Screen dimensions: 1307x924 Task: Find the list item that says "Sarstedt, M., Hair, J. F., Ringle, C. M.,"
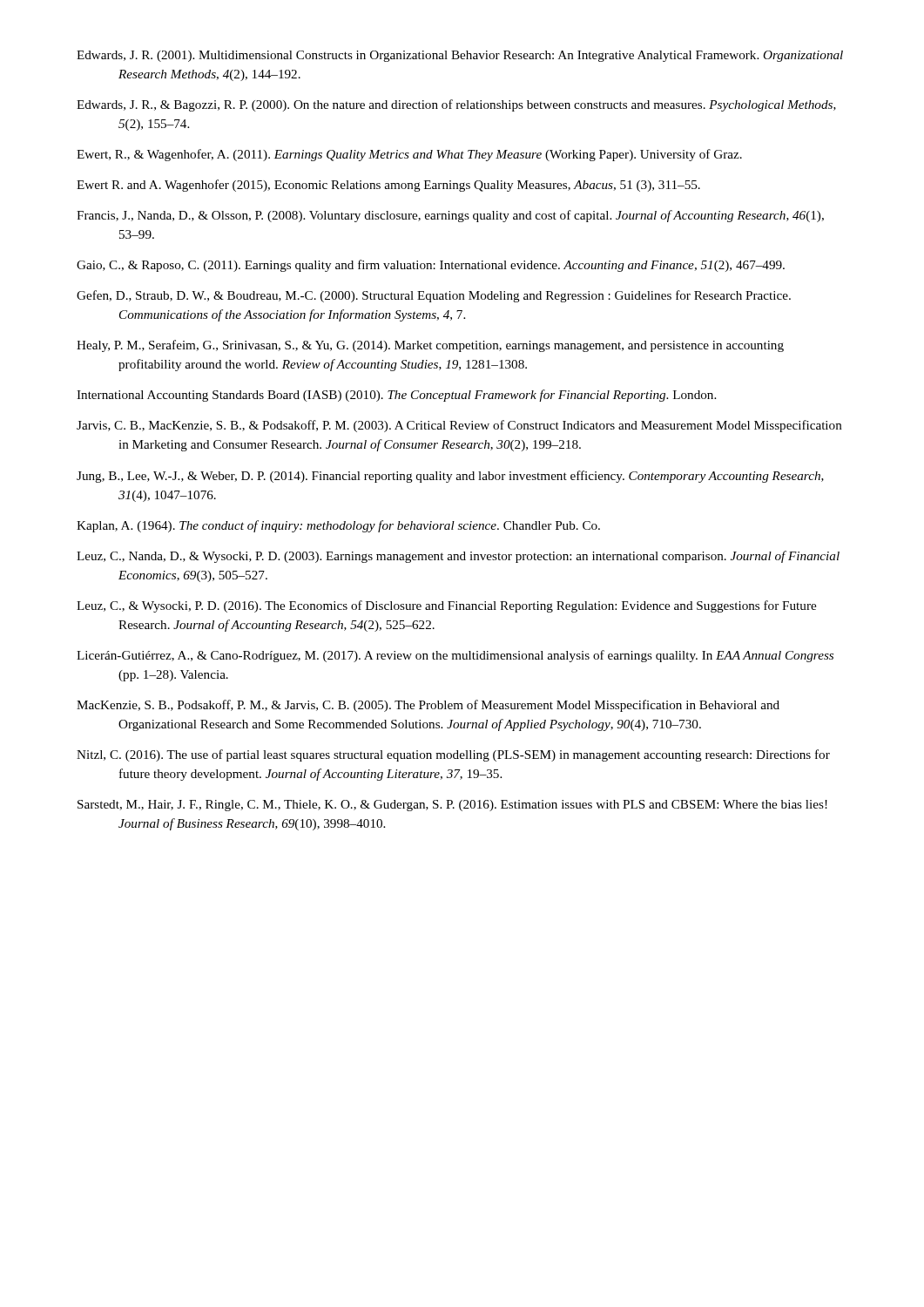tap(452, 813)
